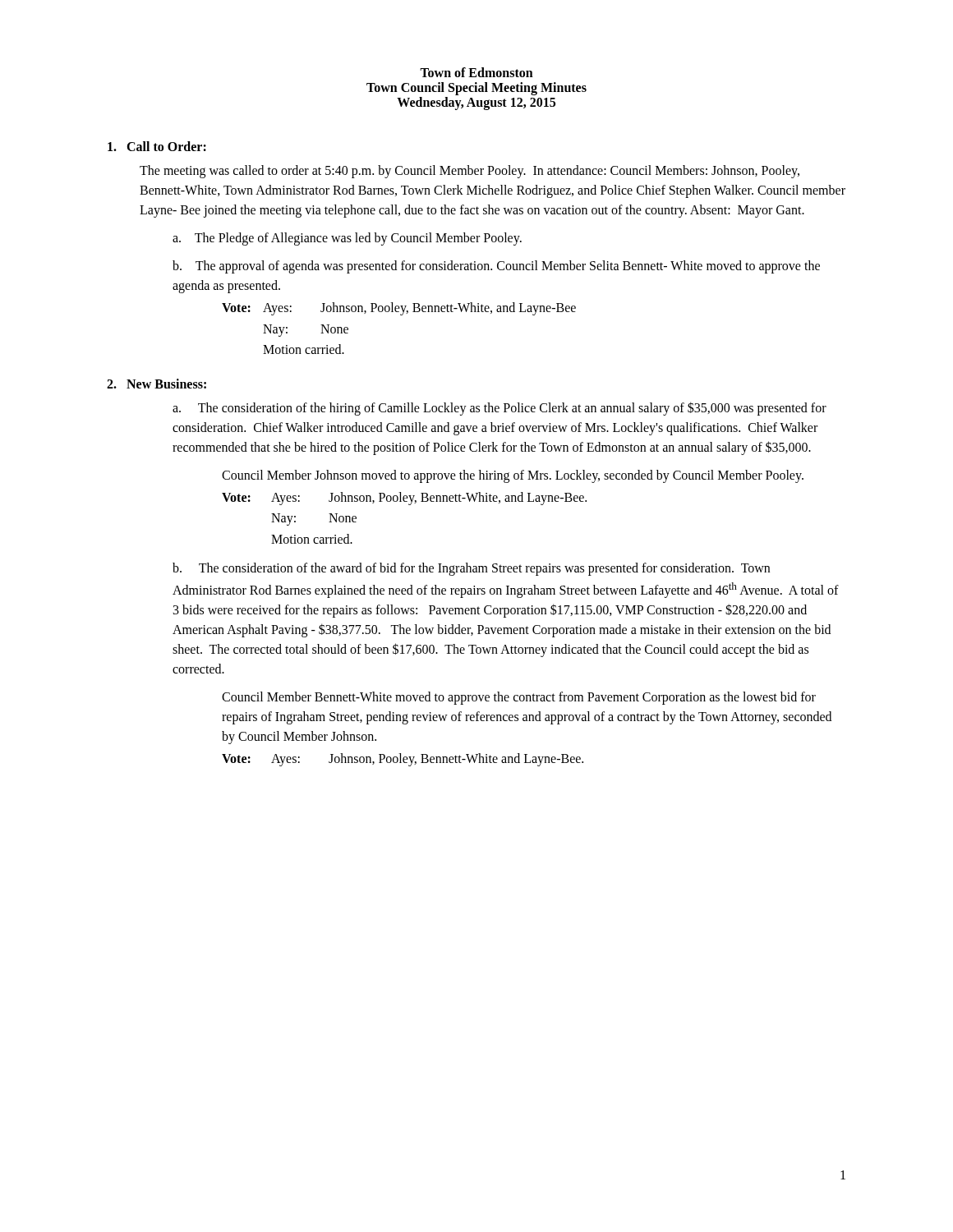Image resolution: width=953 pixels, height=1232 pixels.
Task: Locate the text block containing "Council Member Bennett-White moved to approve"
Action: (x=534, y=729)
